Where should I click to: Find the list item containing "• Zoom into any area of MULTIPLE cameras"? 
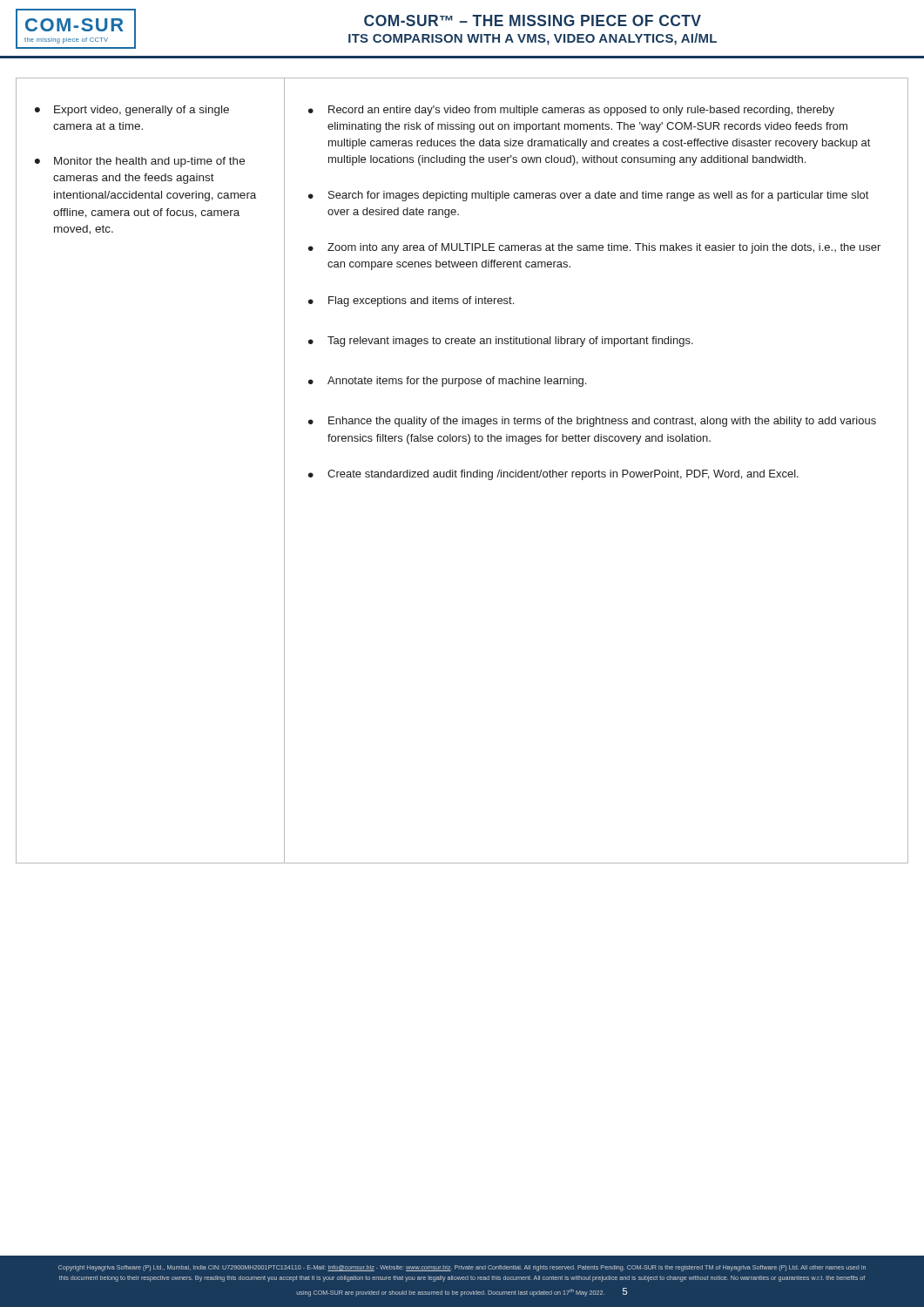[x=597, y=256]
